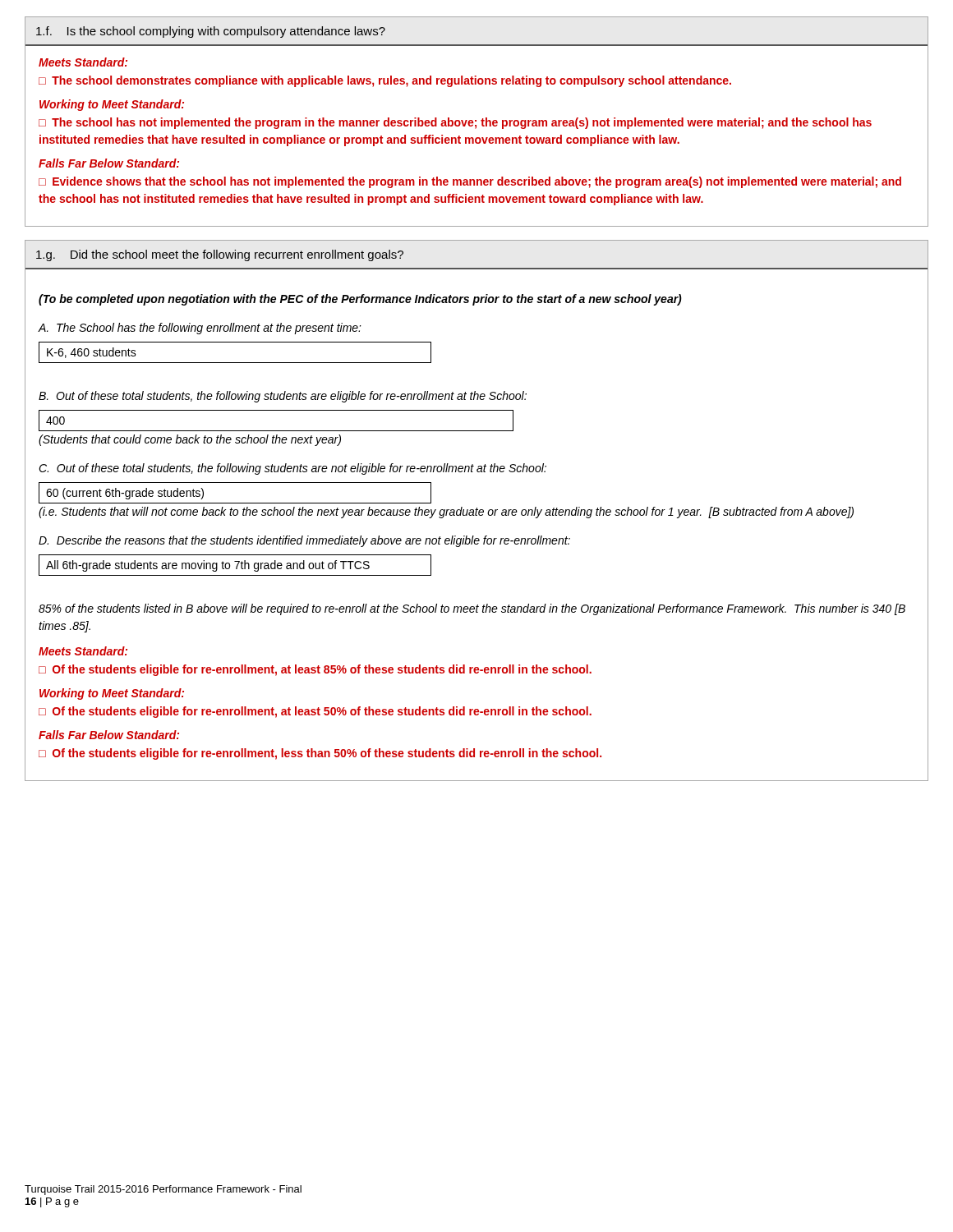Click the passage that begins "(To be completed upon negotiation with"
The height and width of the screenshot is (1232, 953).
(476, 299)
